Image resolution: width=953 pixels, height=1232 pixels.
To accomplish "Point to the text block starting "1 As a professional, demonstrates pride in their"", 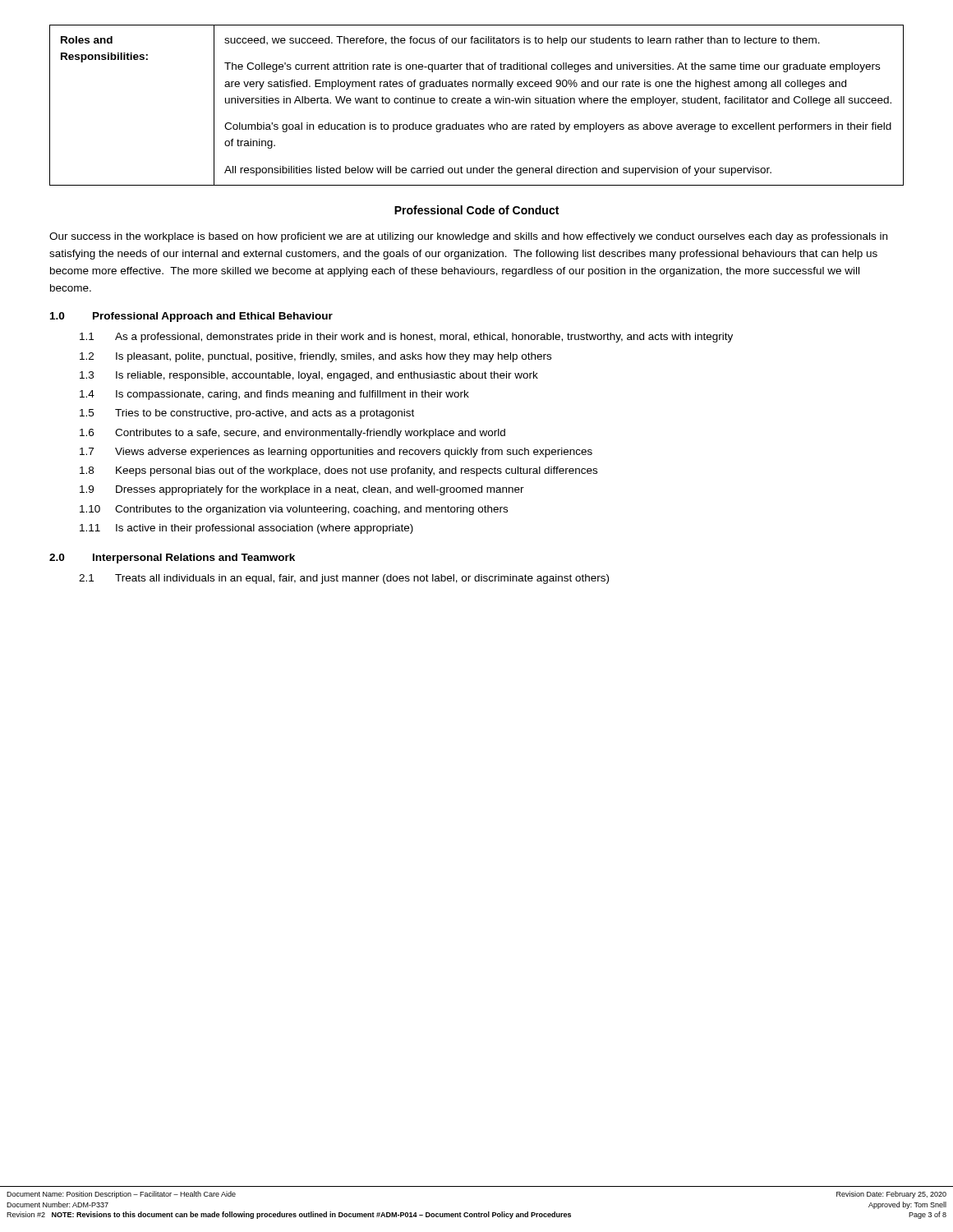I will [476, 337].
